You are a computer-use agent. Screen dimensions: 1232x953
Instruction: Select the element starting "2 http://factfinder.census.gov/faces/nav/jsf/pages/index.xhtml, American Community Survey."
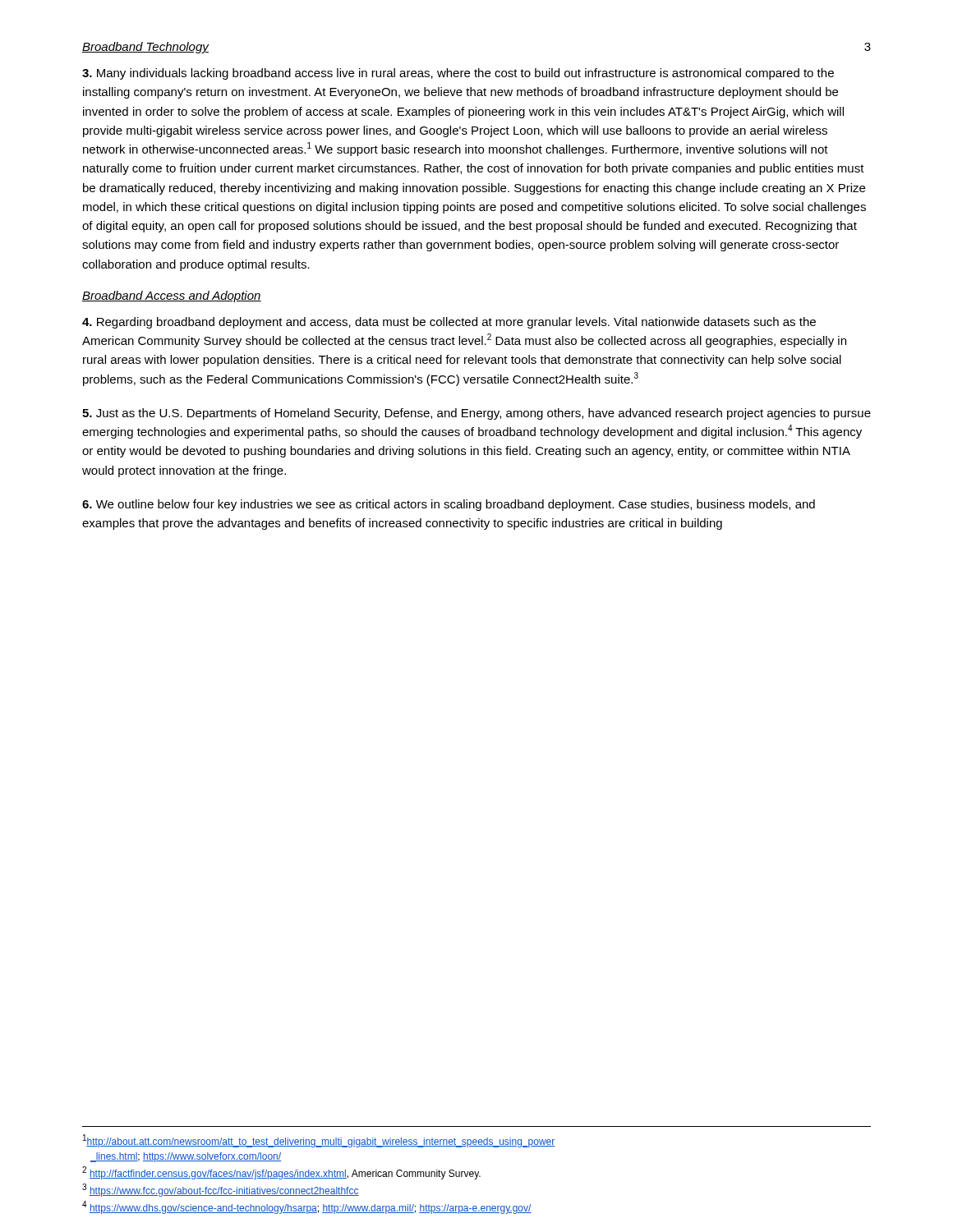(282, 1172)
